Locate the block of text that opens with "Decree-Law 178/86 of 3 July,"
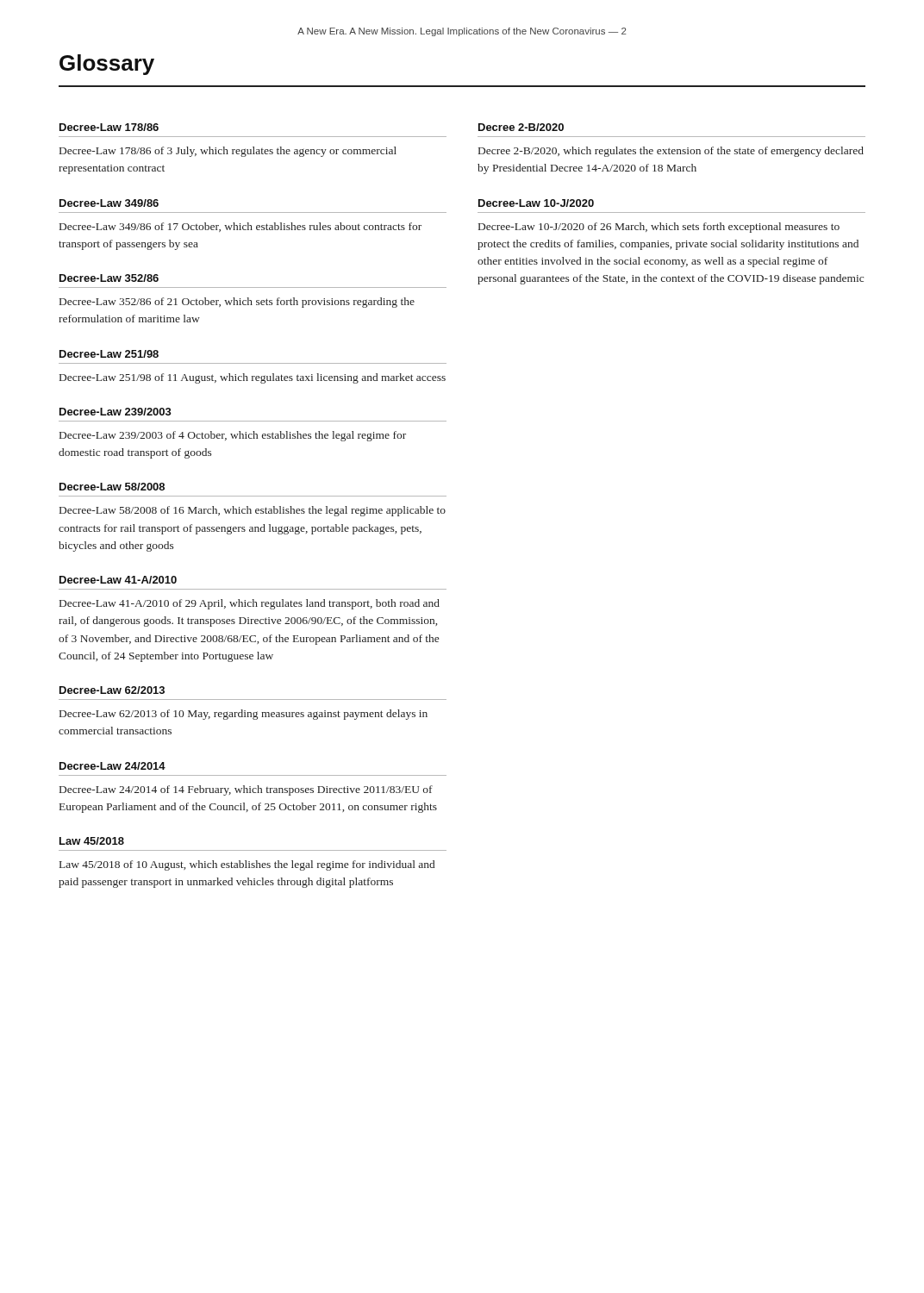This screenshot has height=1293, width=924. pos(228,159)
